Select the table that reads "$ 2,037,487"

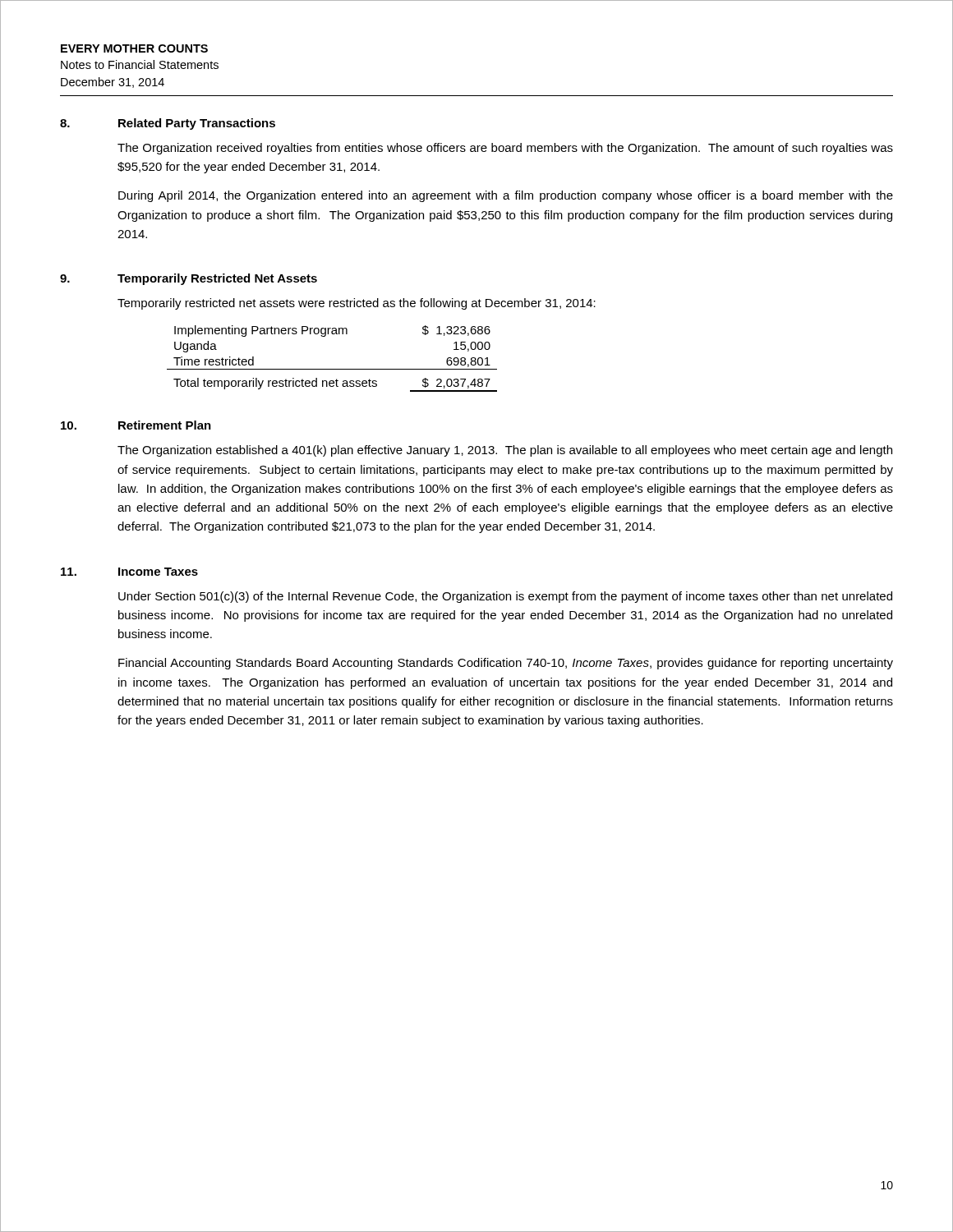coord(505,357)
